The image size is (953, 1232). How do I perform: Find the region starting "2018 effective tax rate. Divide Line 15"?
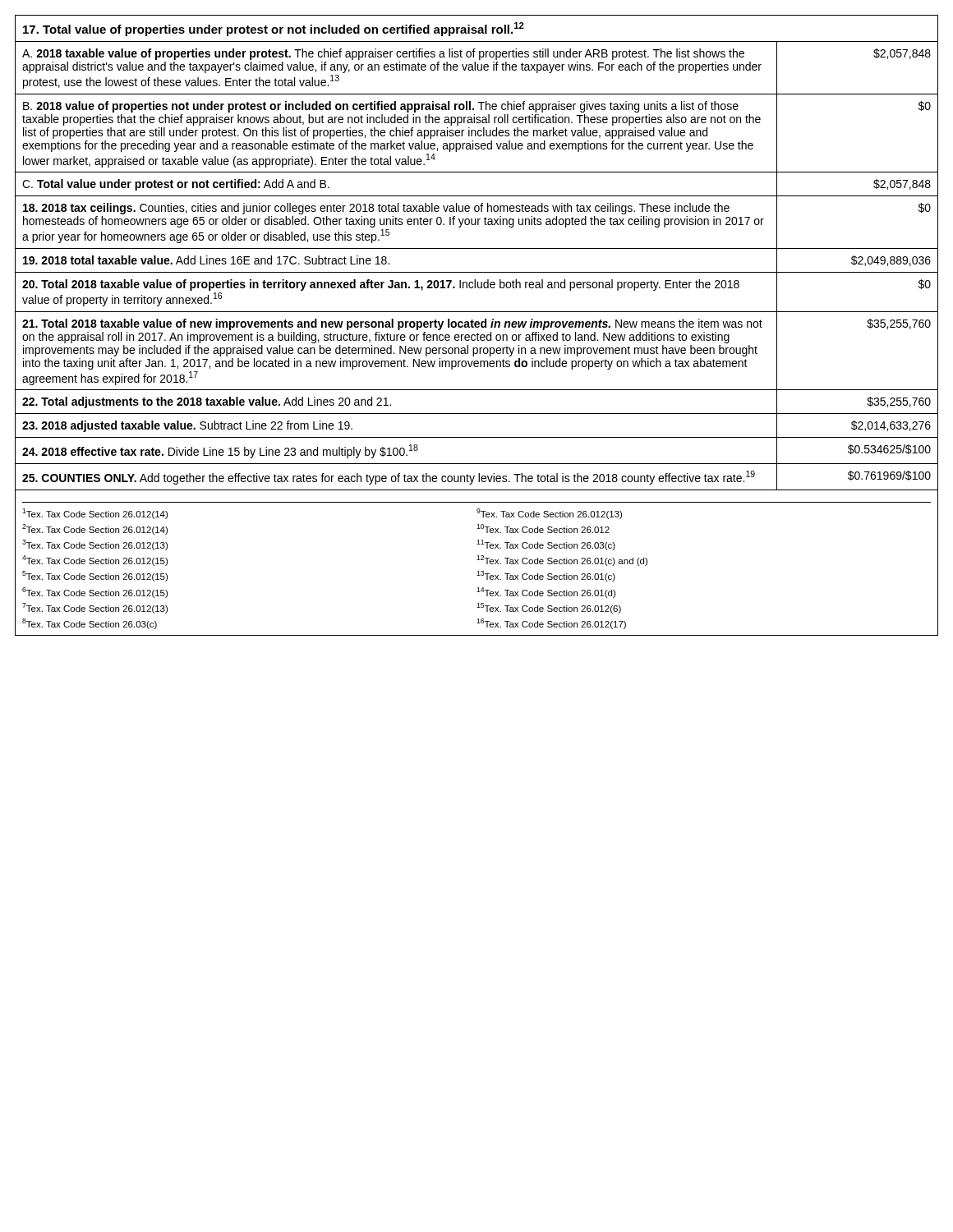click(220, 451)
